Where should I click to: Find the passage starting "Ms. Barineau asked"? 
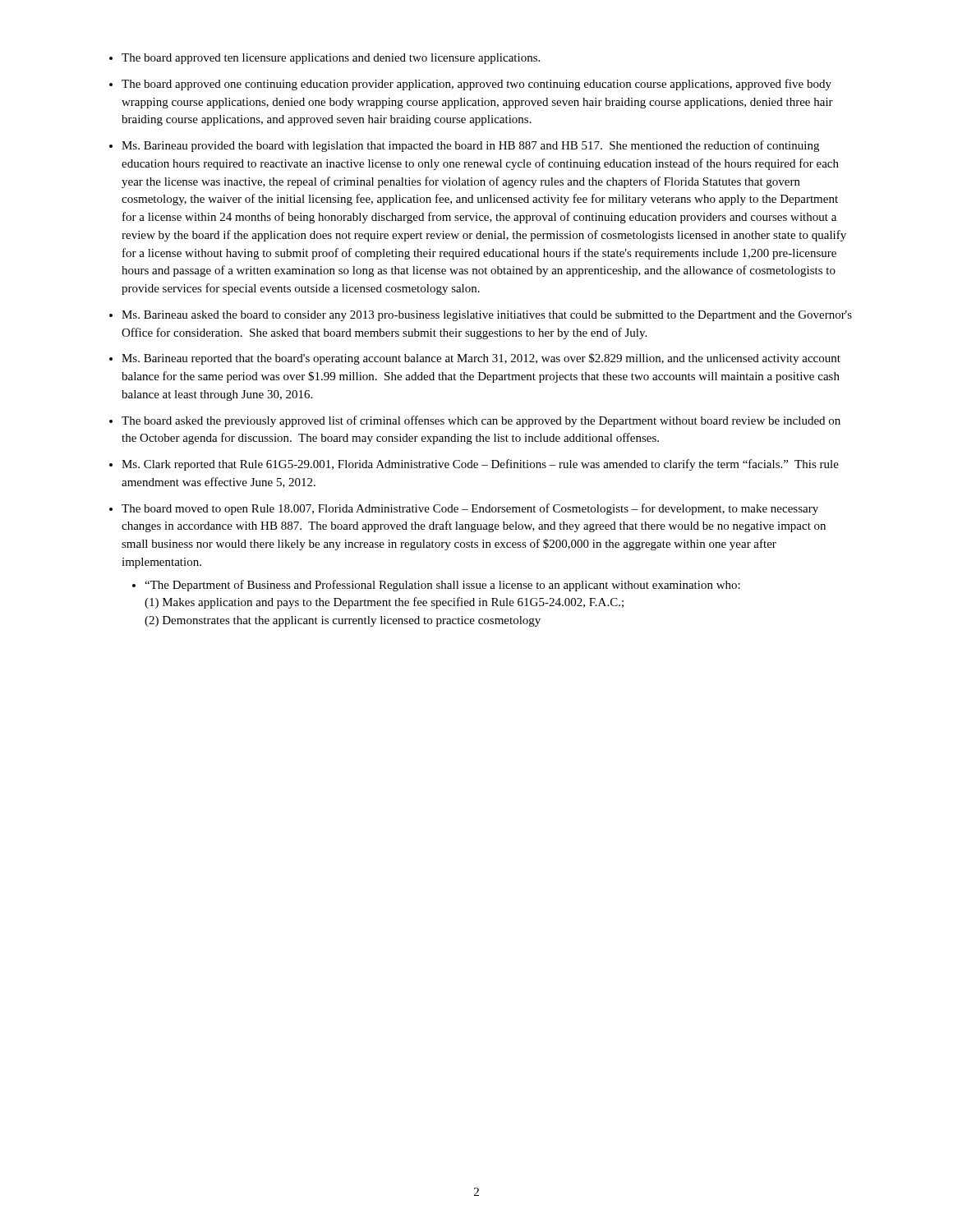[487, 323]
